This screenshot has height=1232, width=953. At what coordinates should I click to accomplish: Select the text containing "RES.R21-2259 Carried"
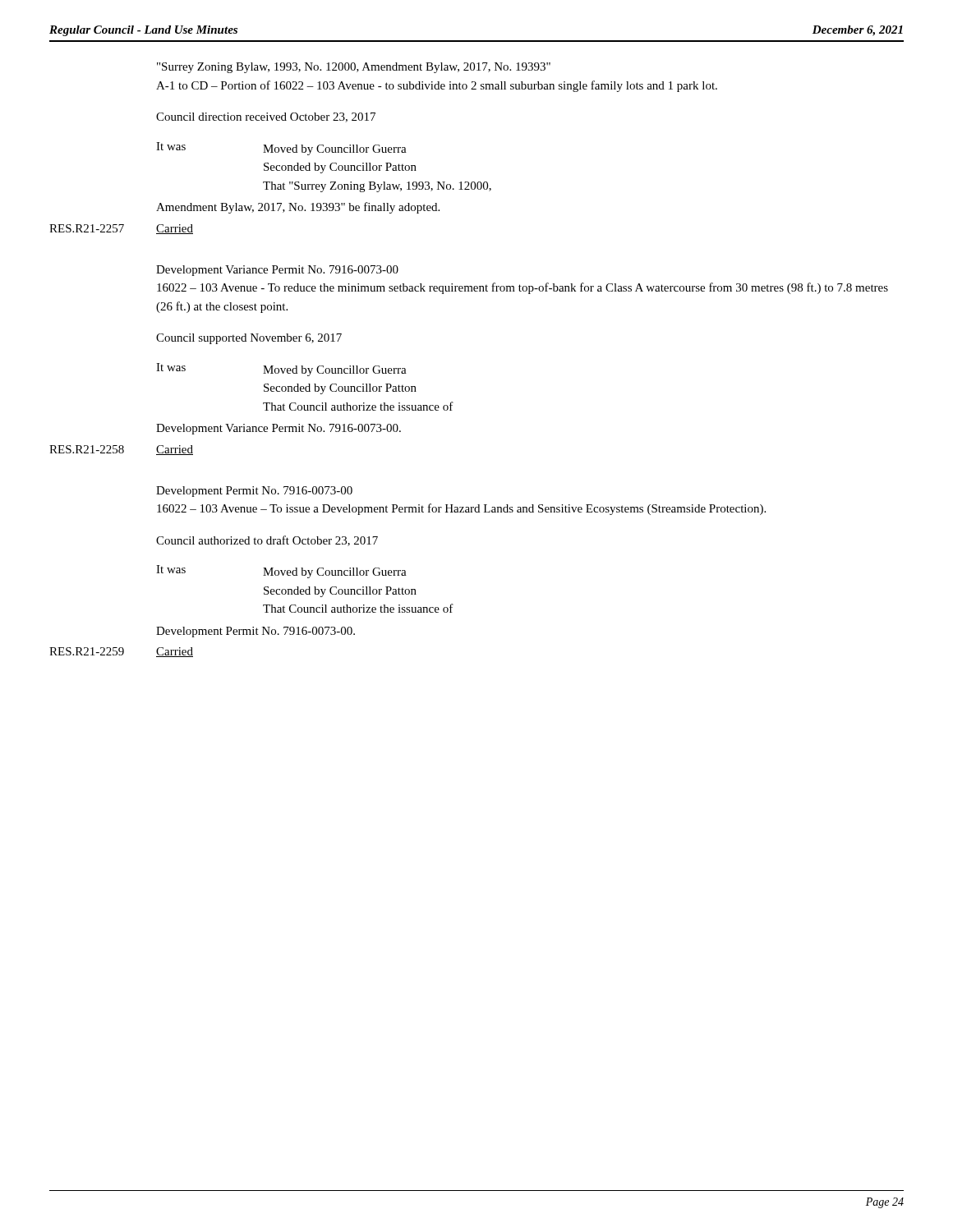coord(121,652)
